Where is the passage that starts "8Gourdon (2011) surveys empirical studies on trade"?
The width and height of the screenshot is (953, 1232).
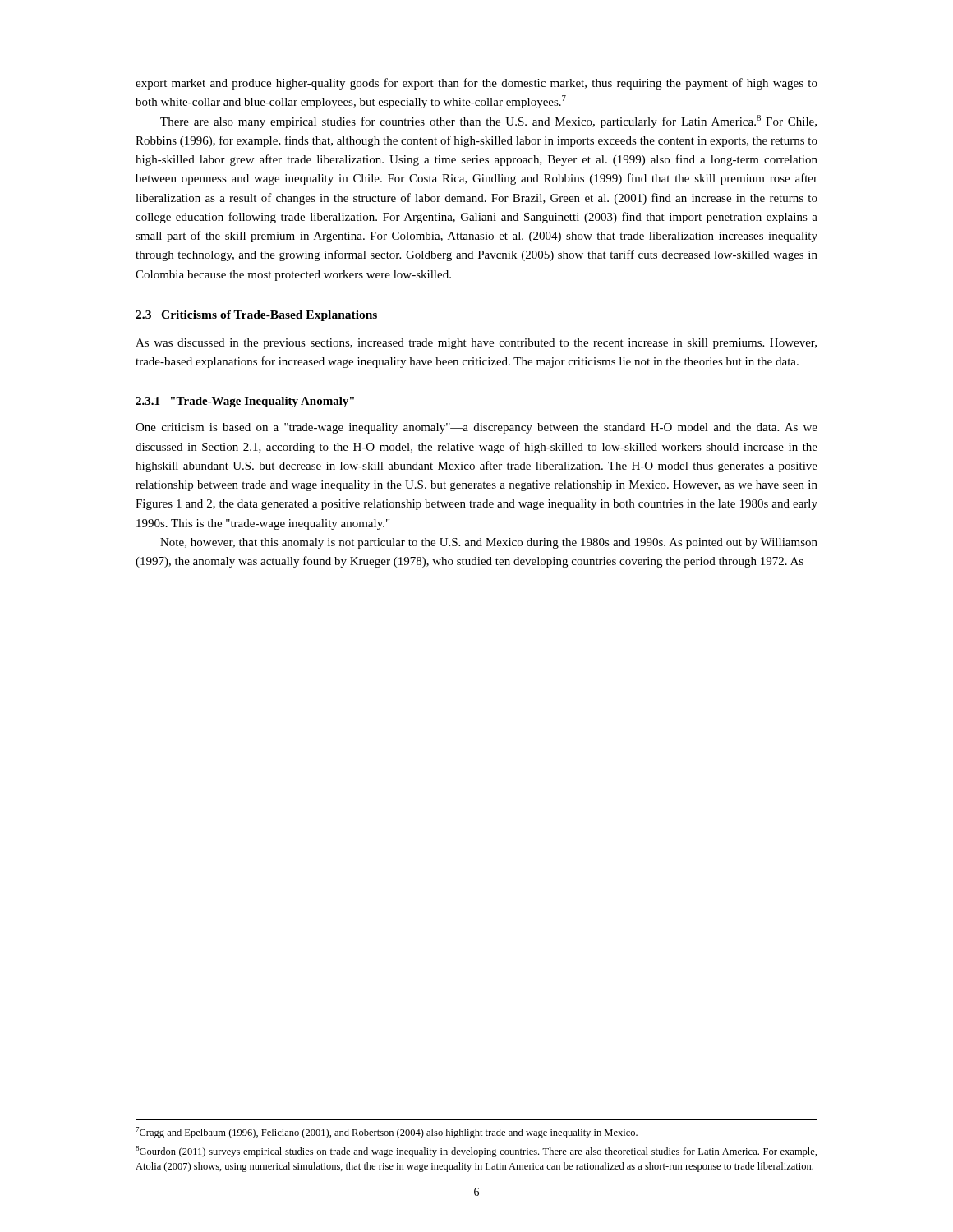point(476,1159)
